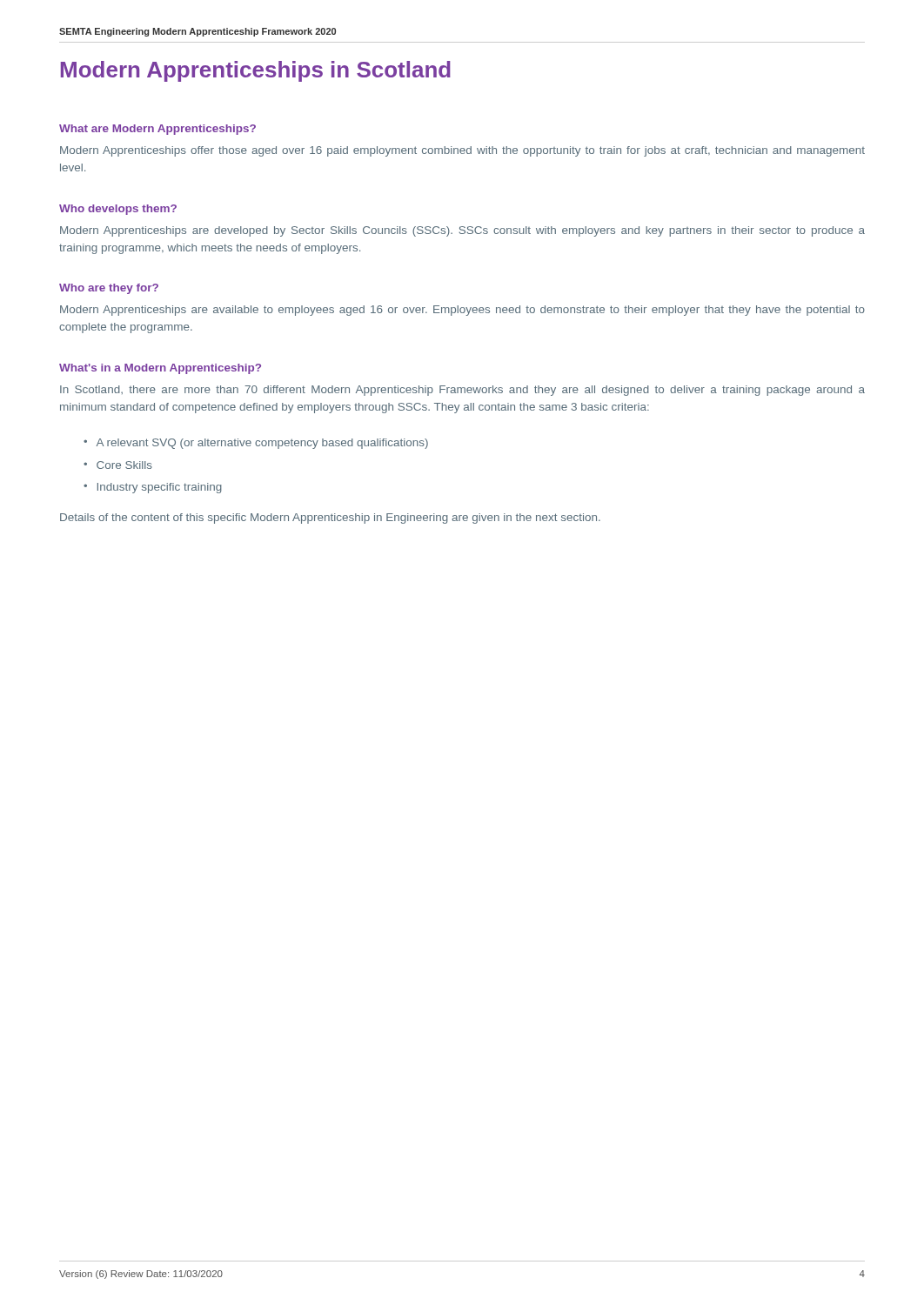Where is the passage that starts "Details of the content of this"?

click(462, 518)
